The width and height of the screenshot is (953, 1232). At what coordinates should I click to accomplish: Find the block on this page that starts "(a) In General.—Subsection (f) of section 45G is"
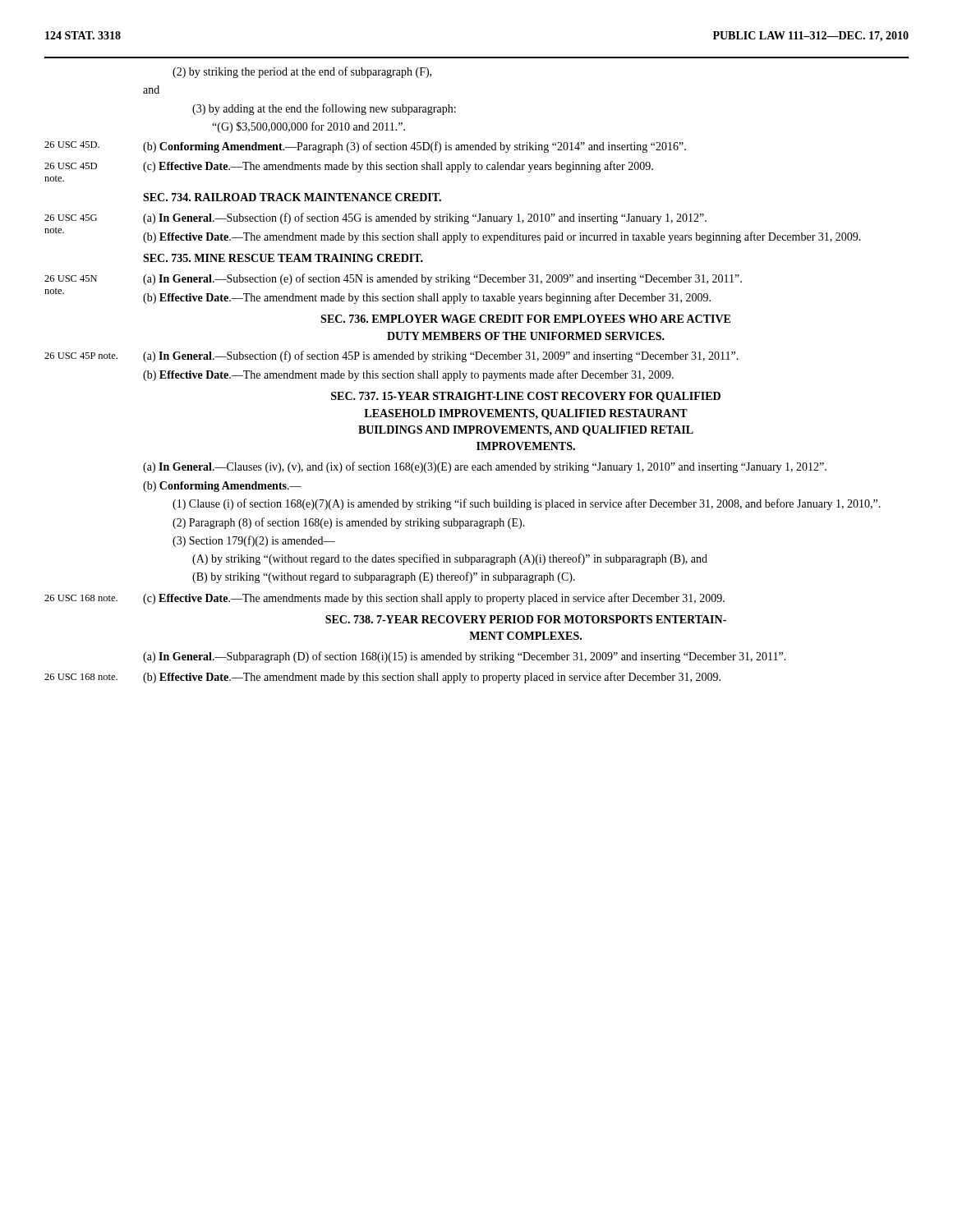(526, 228)
